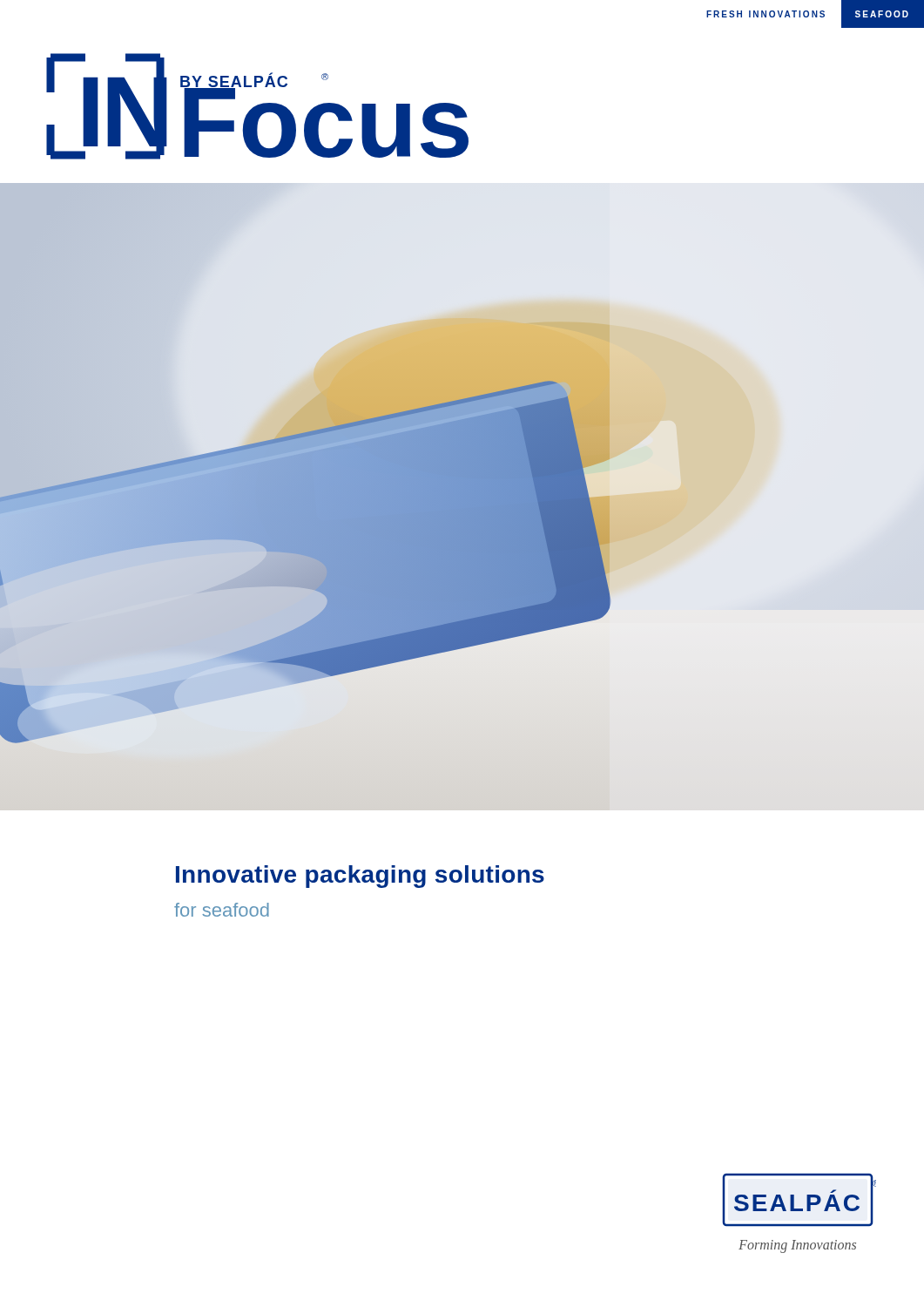Navigate to the element starting "I N BY SEALPÁC ® Focus"
The height and width of the screenshot is (1307, 924).
tap(327, 112)
